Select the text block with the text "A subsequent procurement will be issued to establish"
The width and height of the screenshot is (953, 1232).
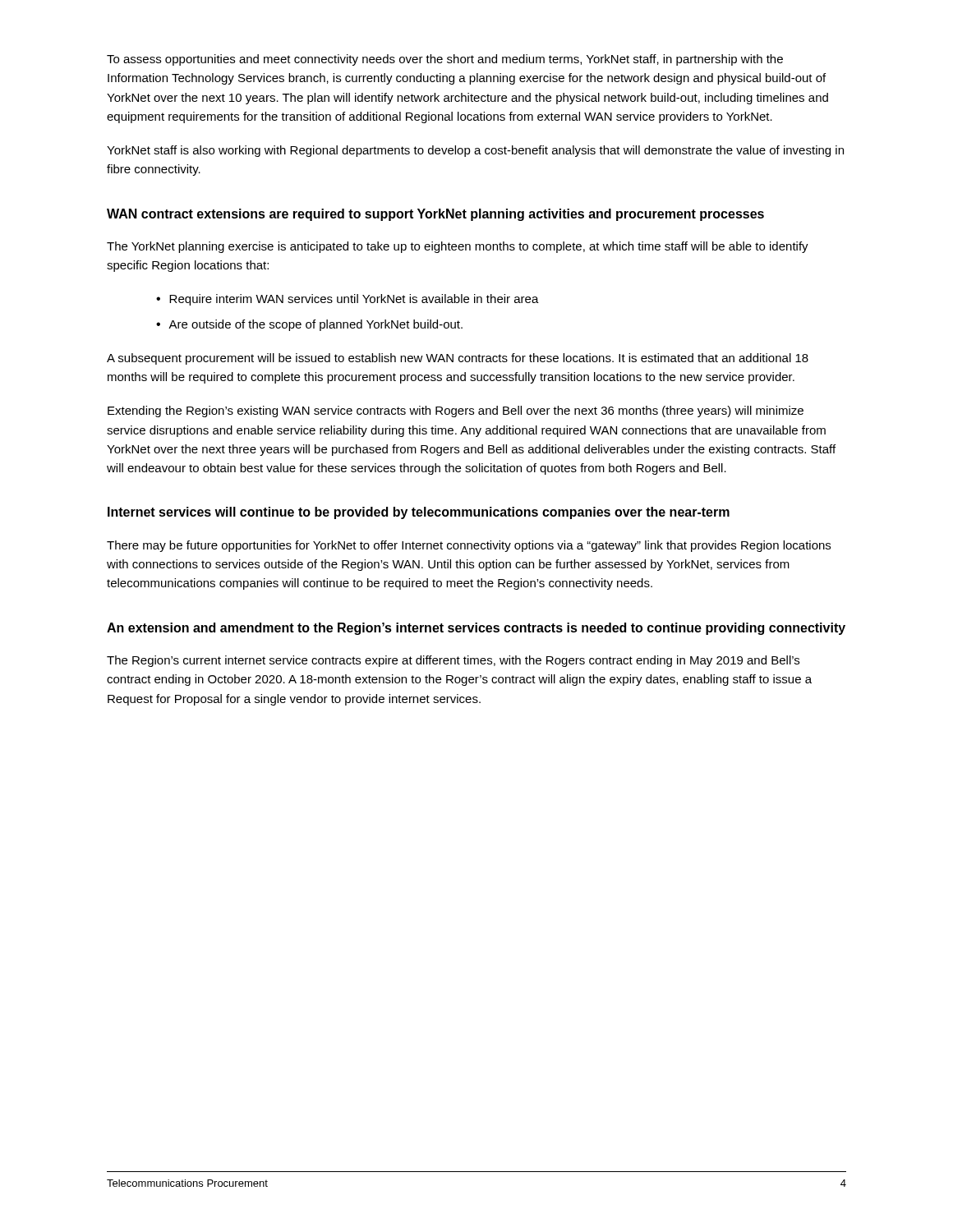(x=458, y=367)
